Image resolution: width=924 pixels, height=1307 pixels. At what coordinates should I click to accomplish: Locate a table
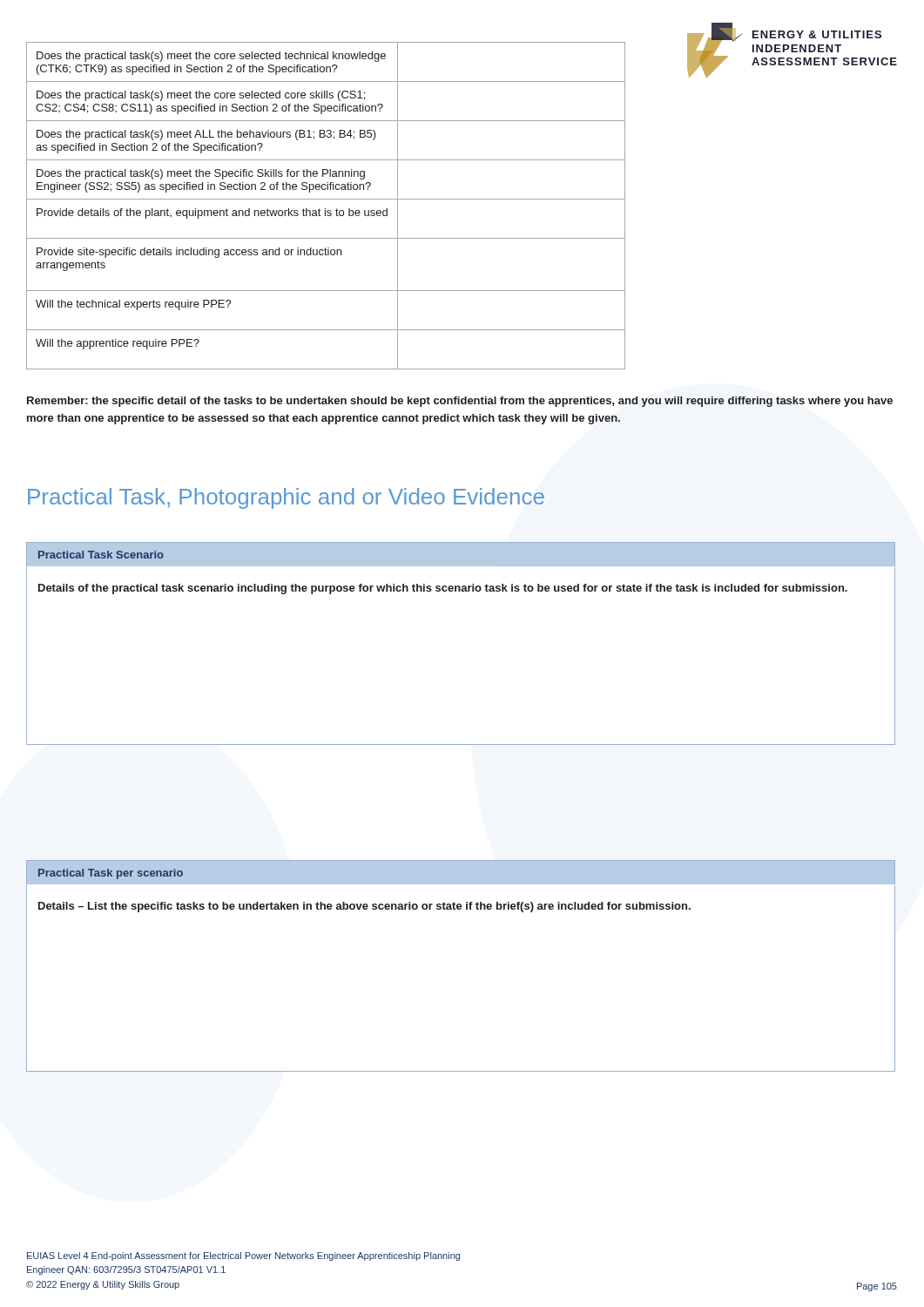(x=326, y=206)
